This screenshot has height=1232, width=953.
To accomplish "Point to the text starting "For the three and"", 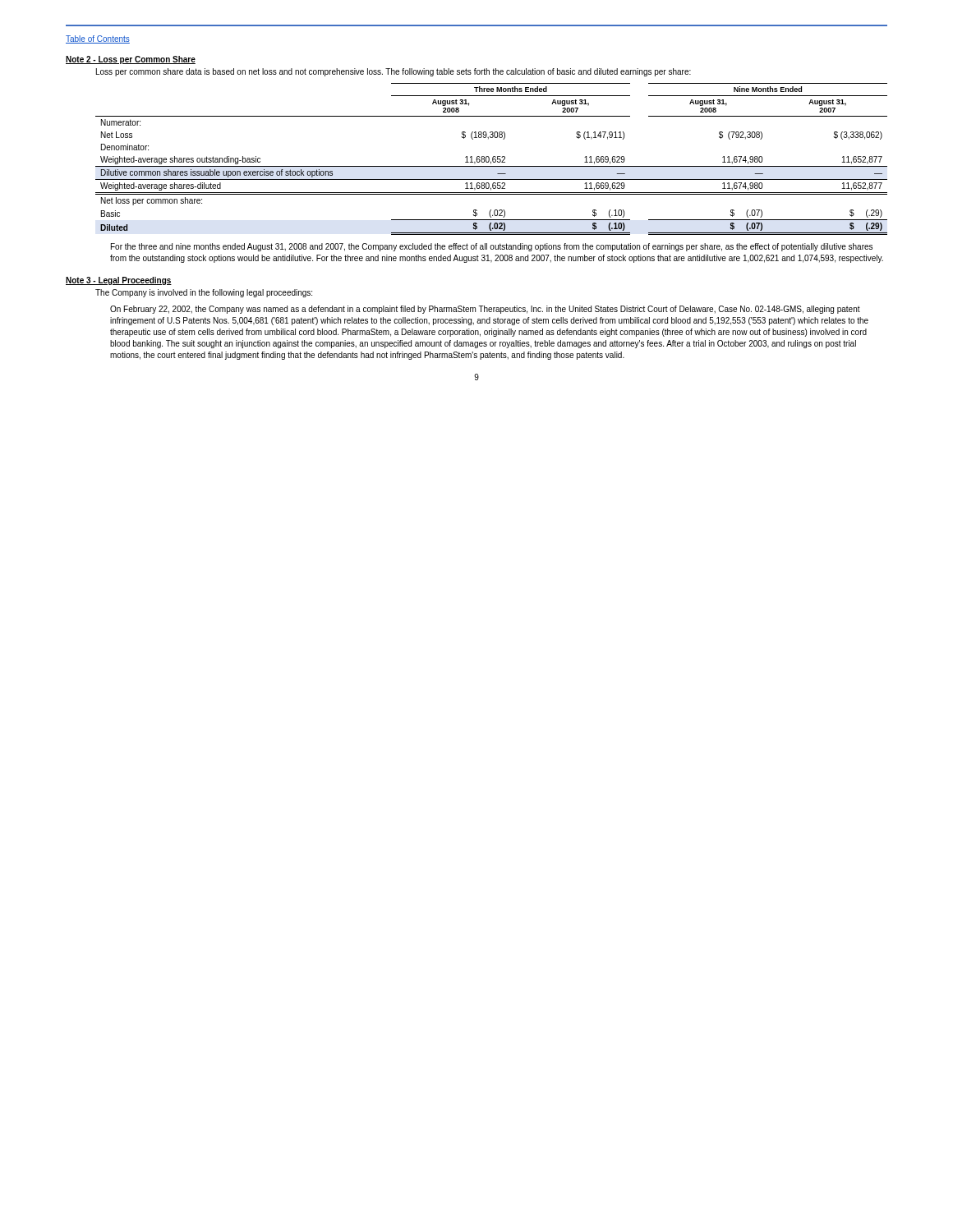I will (x=497, y=253).
